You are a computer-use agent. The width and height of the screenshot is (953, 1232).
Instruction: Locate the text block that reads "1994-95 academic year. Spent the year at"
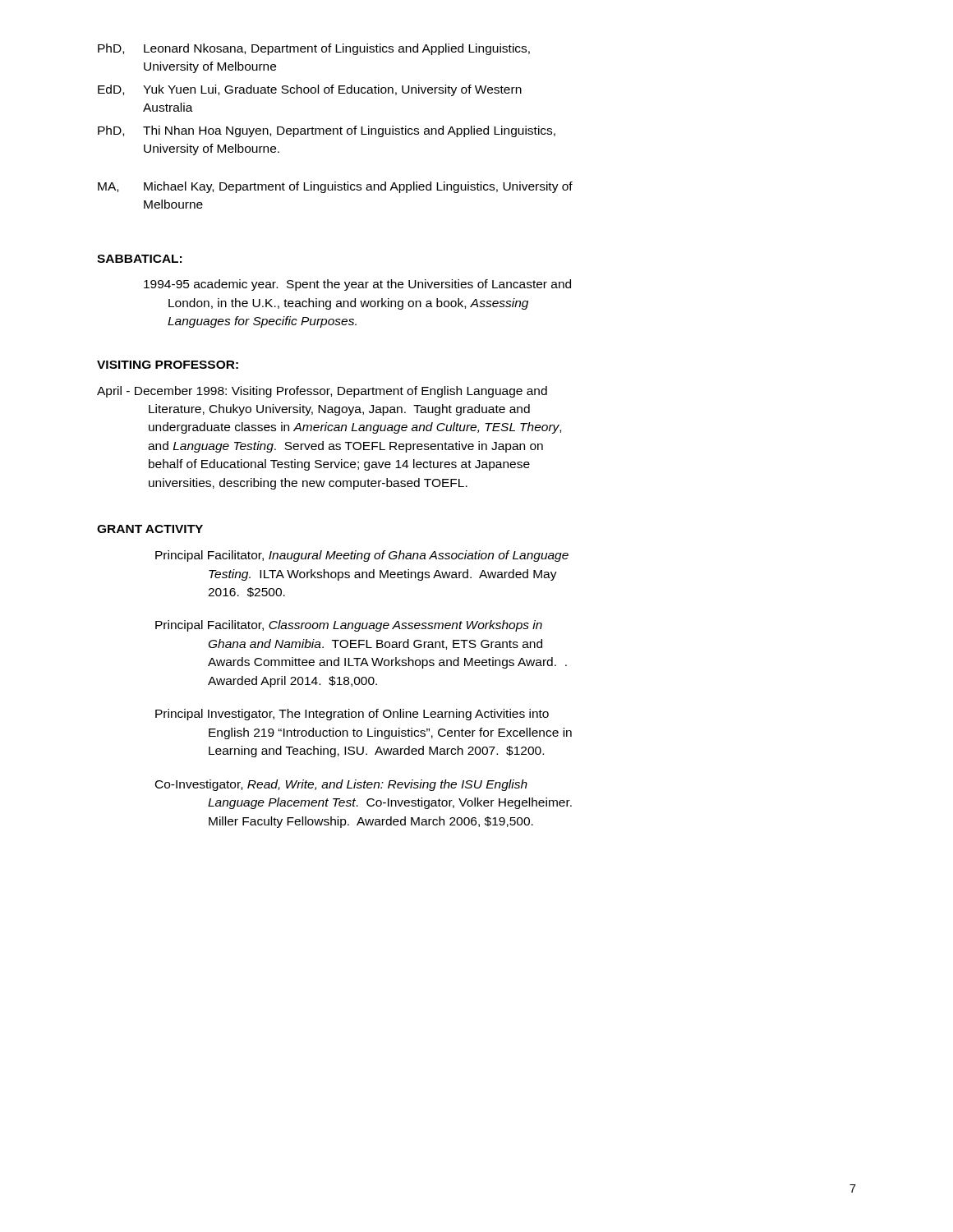click(x=476, y=303)
